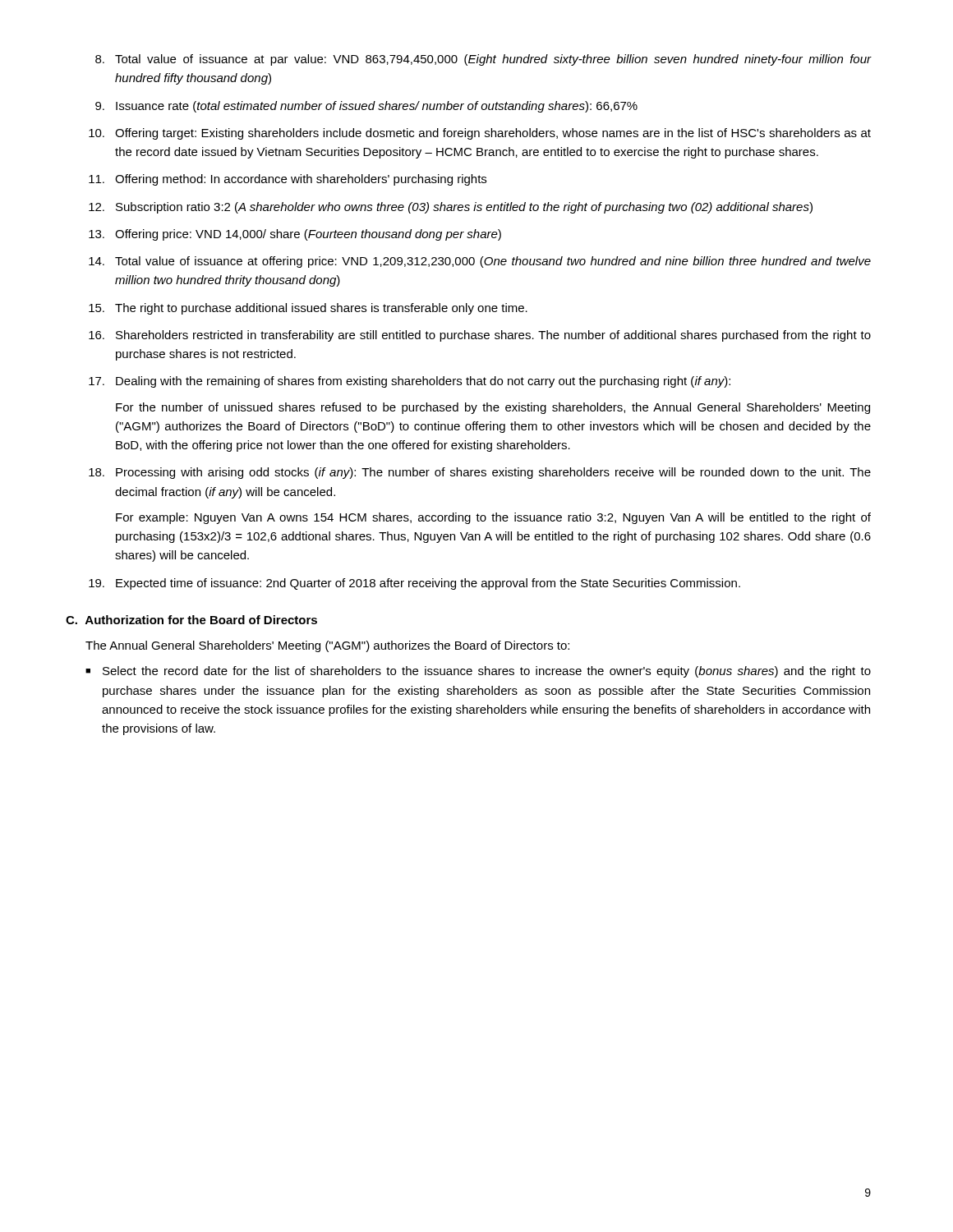The width and height of the screenshot is (953, 1232).
Task: Click on the list item that says "13. Offering price: VND 14,000/ share (Fourteen"
Action: tap(468, 234)
